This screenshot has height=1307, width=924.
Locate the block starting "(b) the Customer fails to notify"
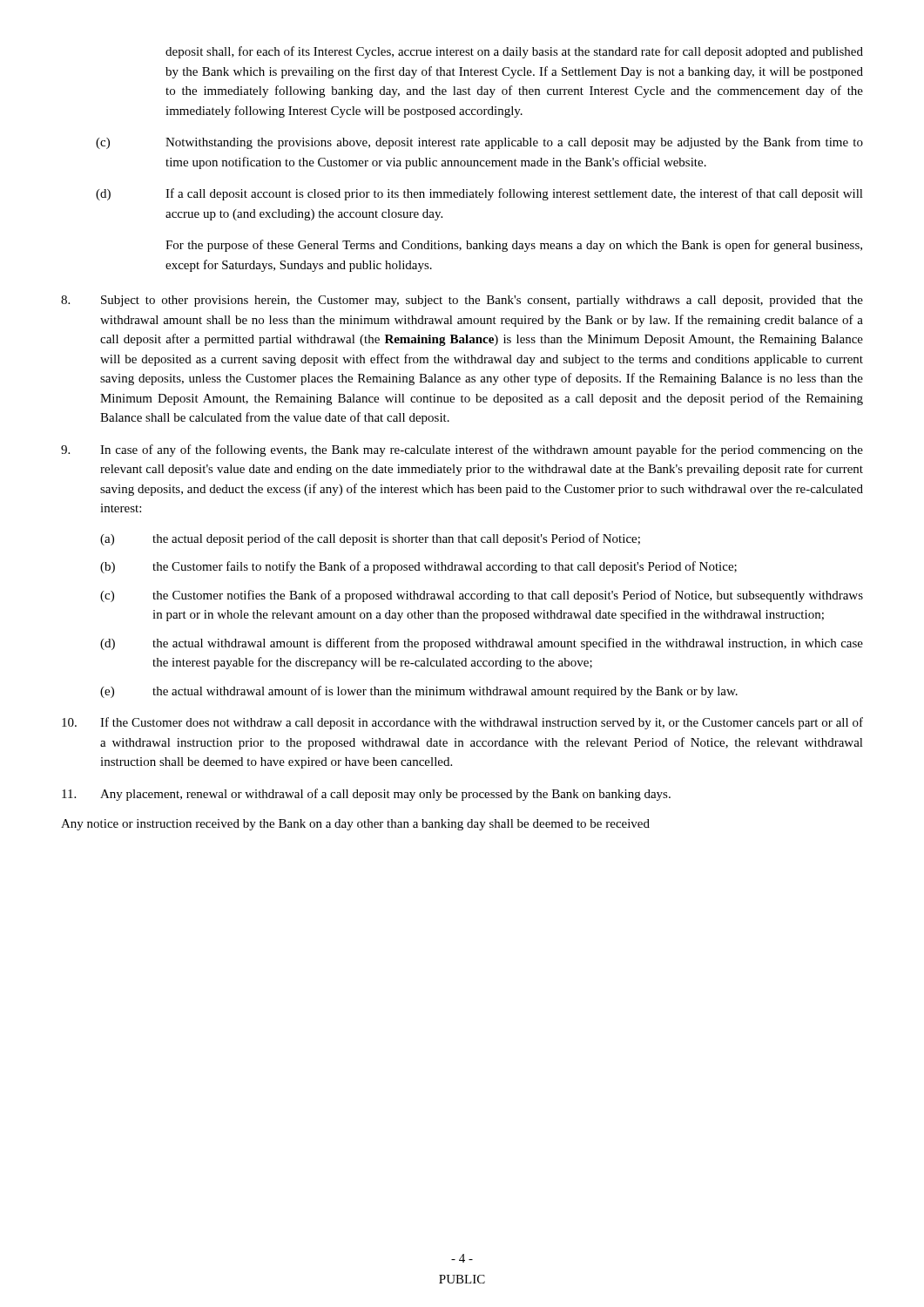click(x=482, y=567)
